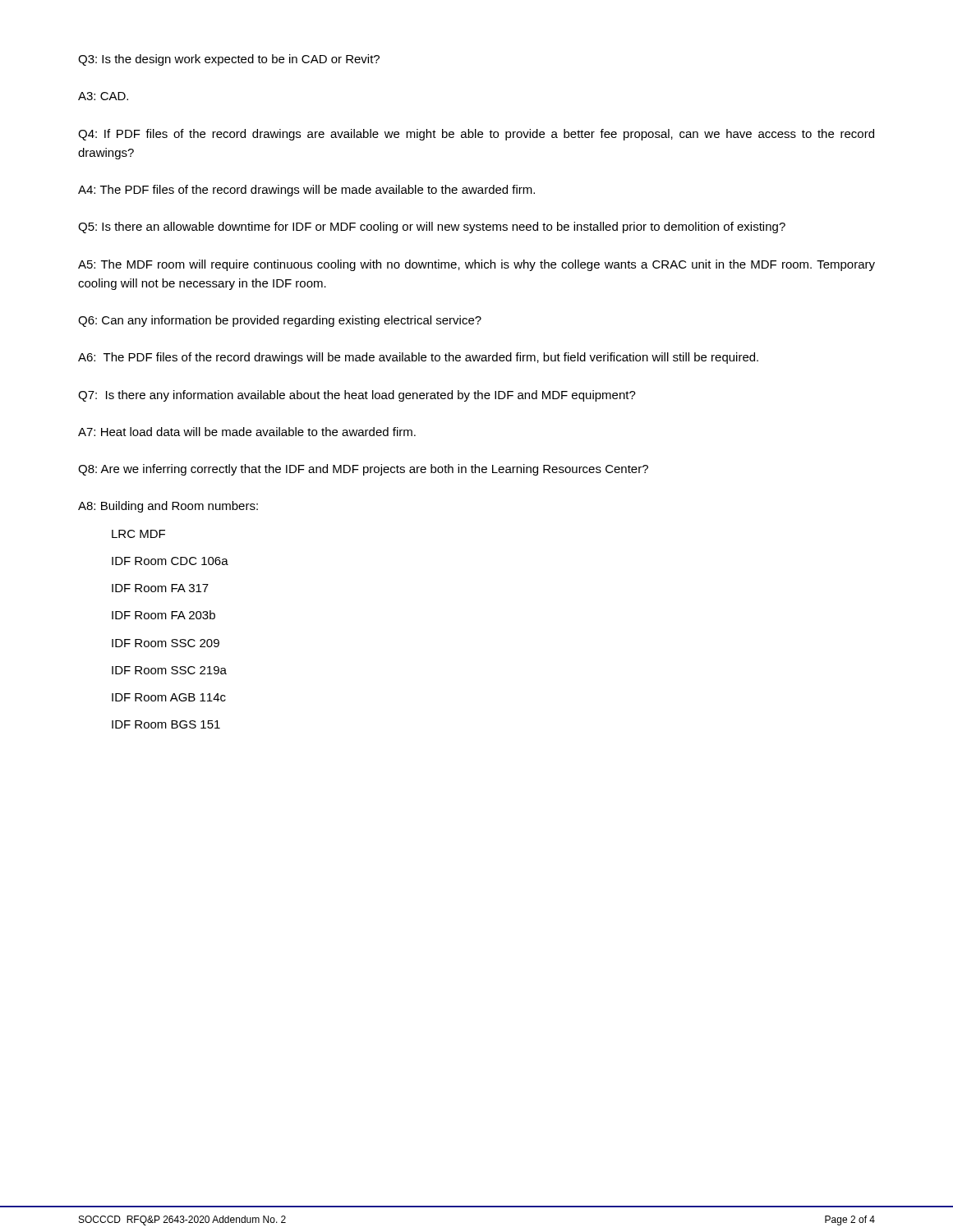
Task: Click where it says "IDF Room BGS 151"
Action: click(166, 724)
